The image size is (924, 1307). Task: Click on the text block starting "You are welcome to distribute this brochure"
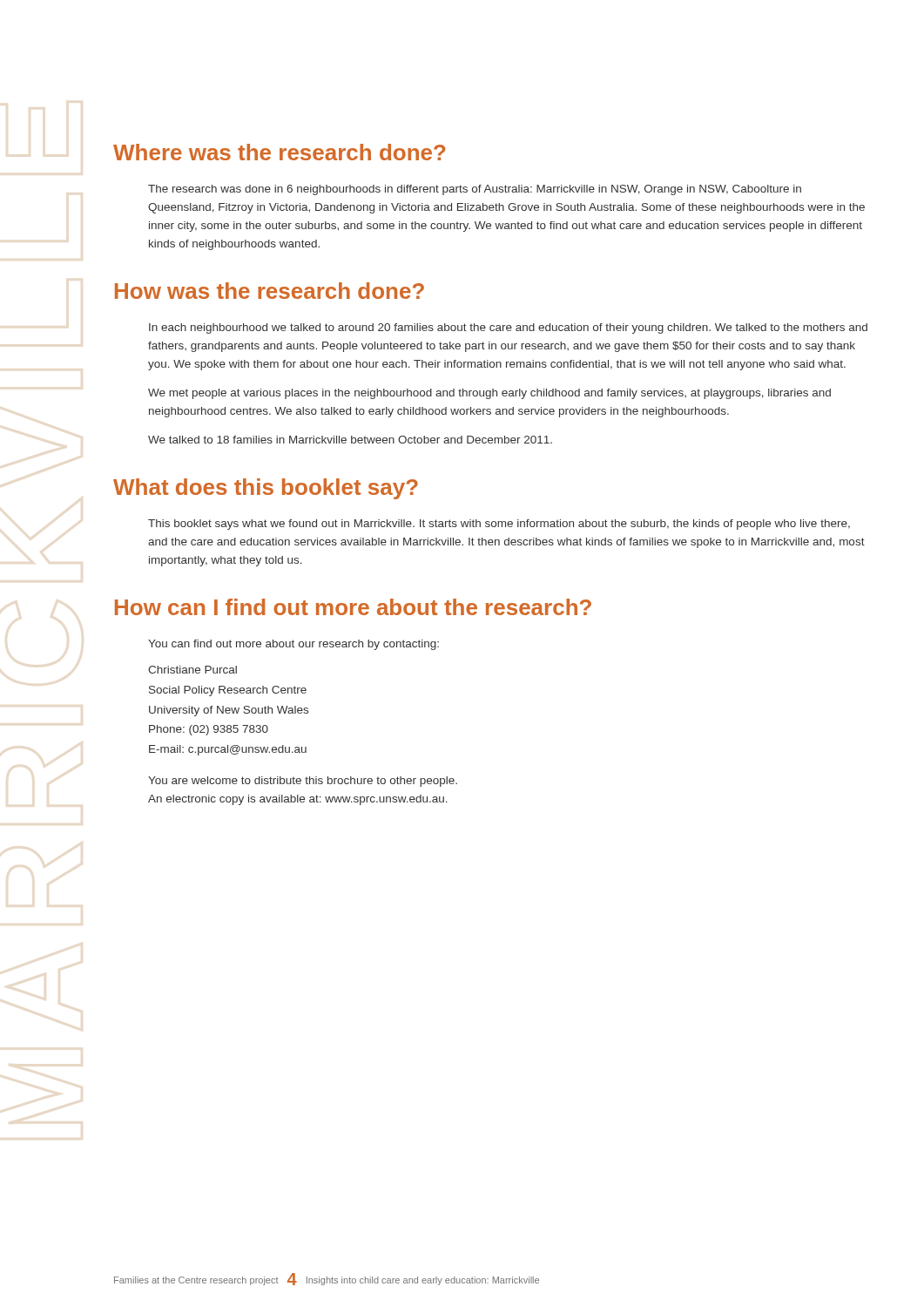click(303, 790)
